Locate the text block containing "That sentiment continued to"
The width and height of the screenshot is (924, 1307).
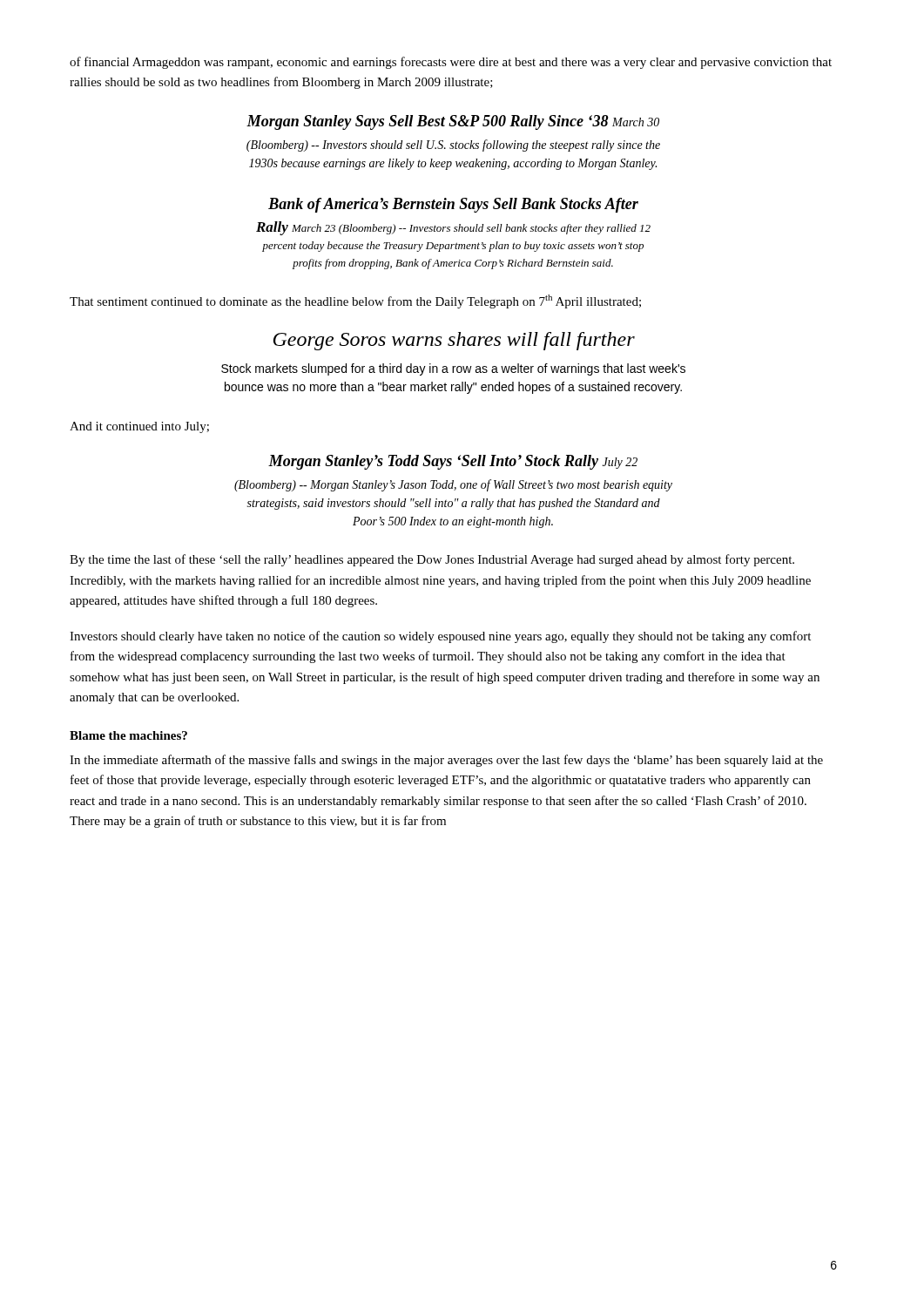(x=356, y=300)
